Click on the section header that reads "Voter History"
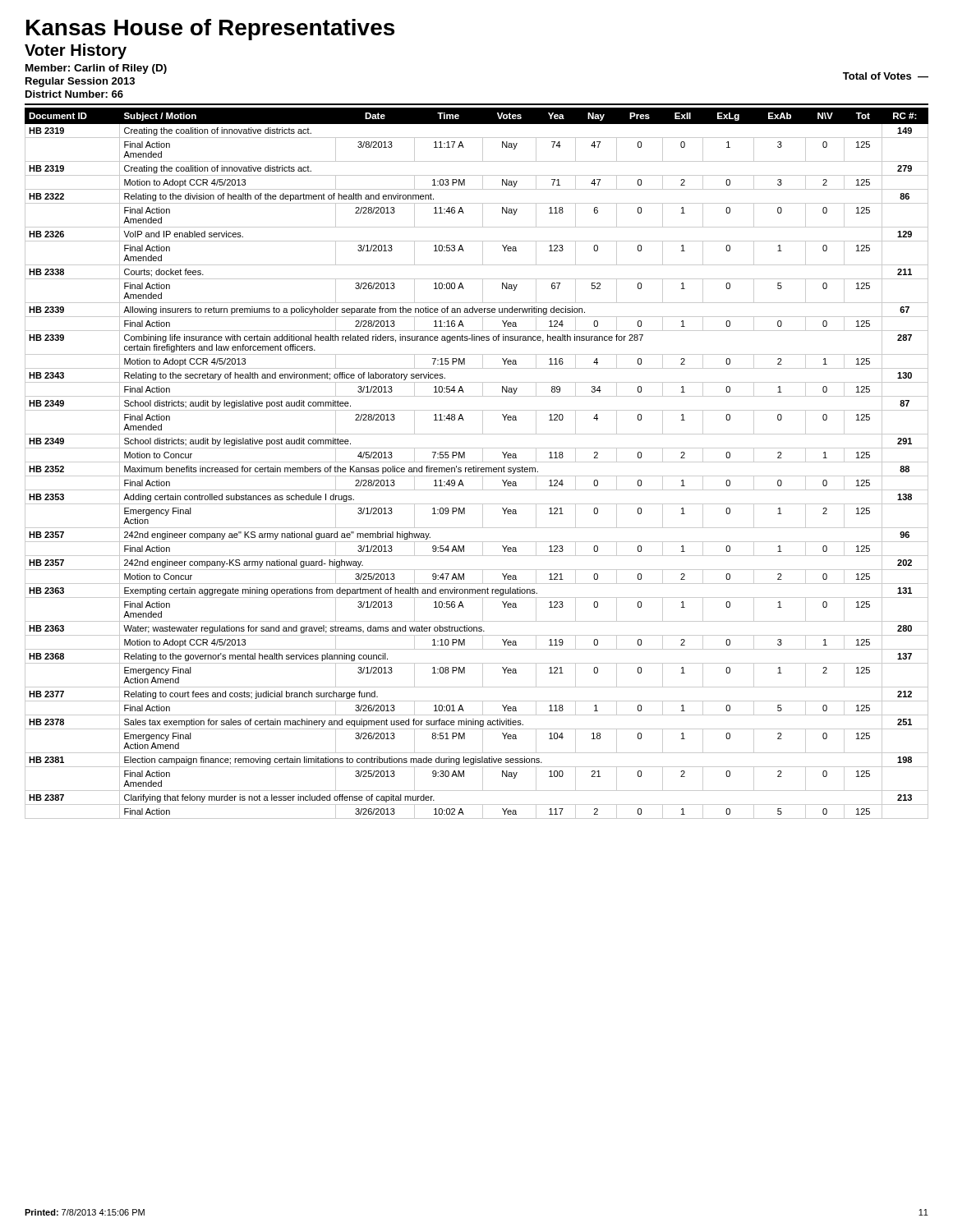 [x=76, y=50]
